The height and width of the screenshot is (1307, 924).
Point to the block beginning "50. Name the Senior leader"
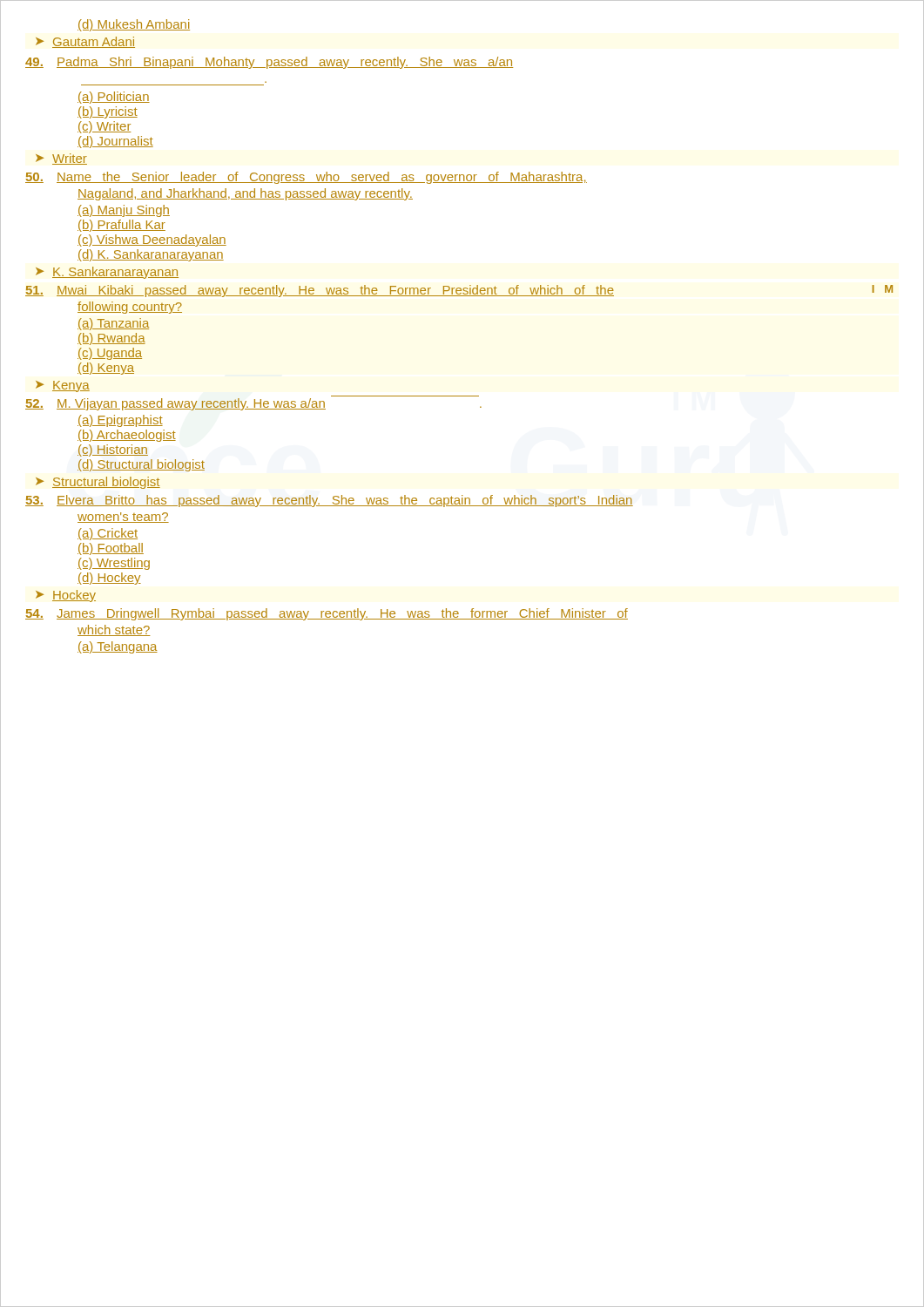tap(306, 176)
